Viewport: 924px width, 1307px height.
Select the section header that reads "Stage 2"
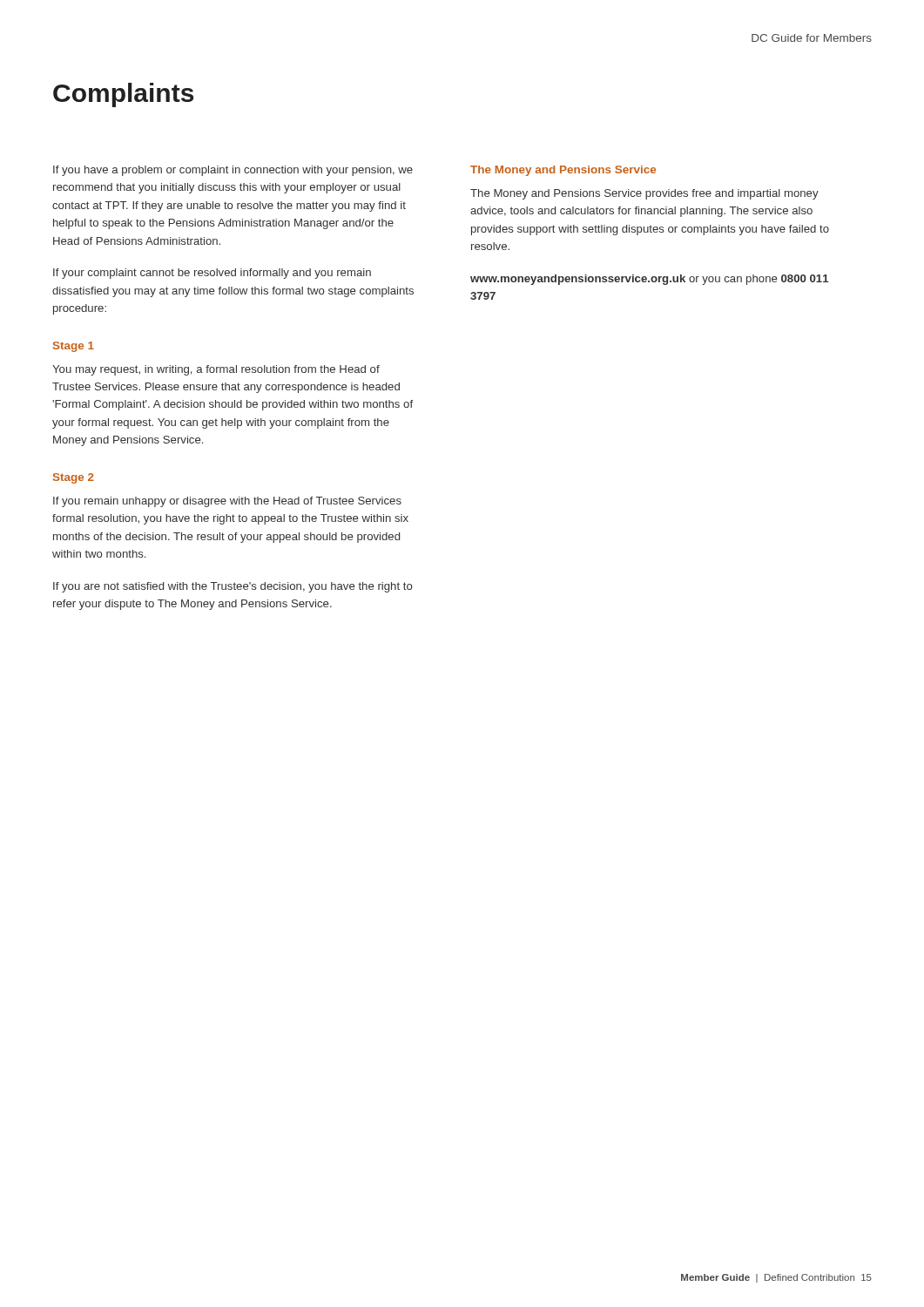pos(73,477)
